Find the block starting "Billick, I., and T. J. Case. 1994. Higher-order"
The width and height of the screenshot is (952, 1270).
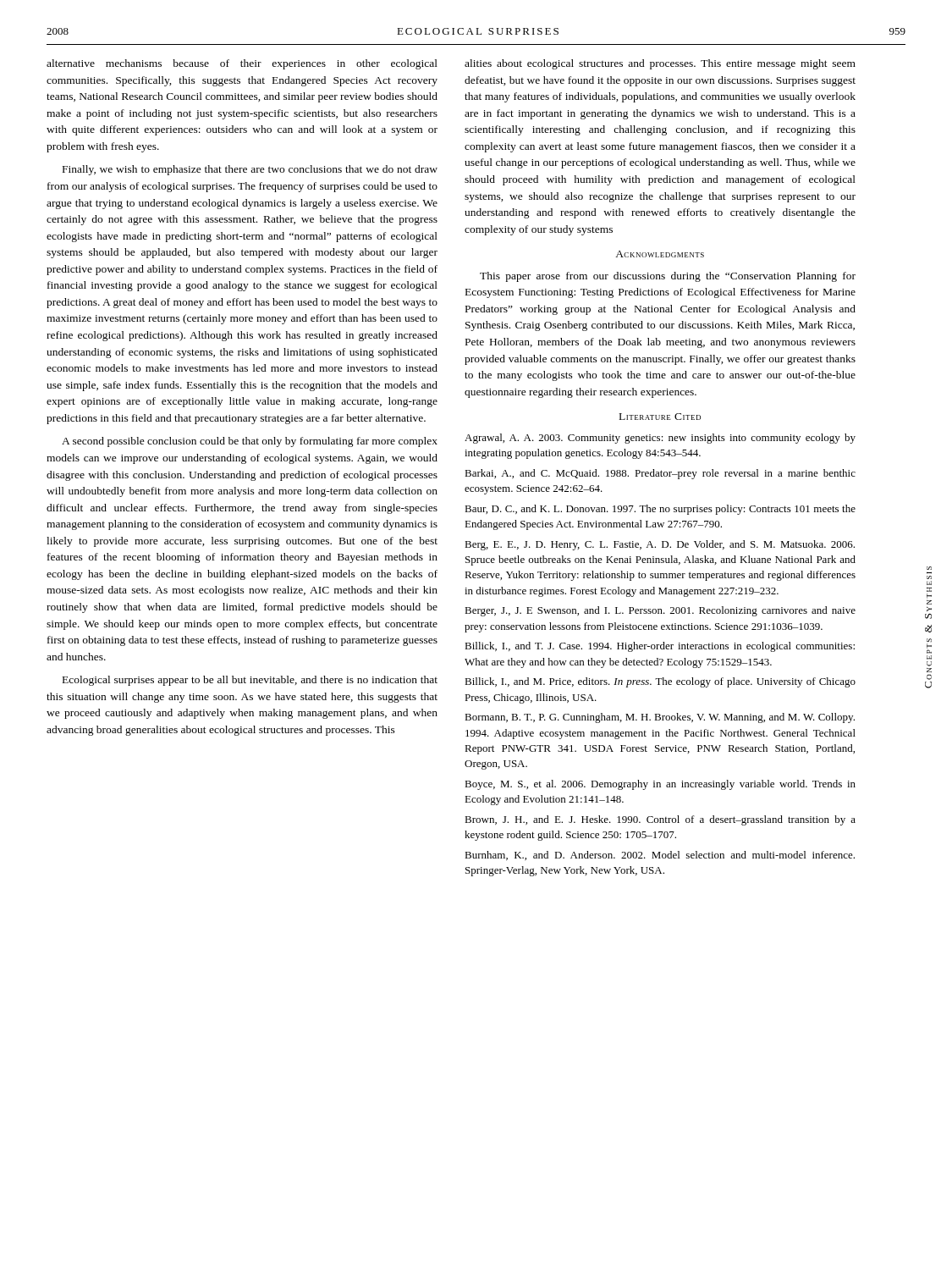point(660,654)
